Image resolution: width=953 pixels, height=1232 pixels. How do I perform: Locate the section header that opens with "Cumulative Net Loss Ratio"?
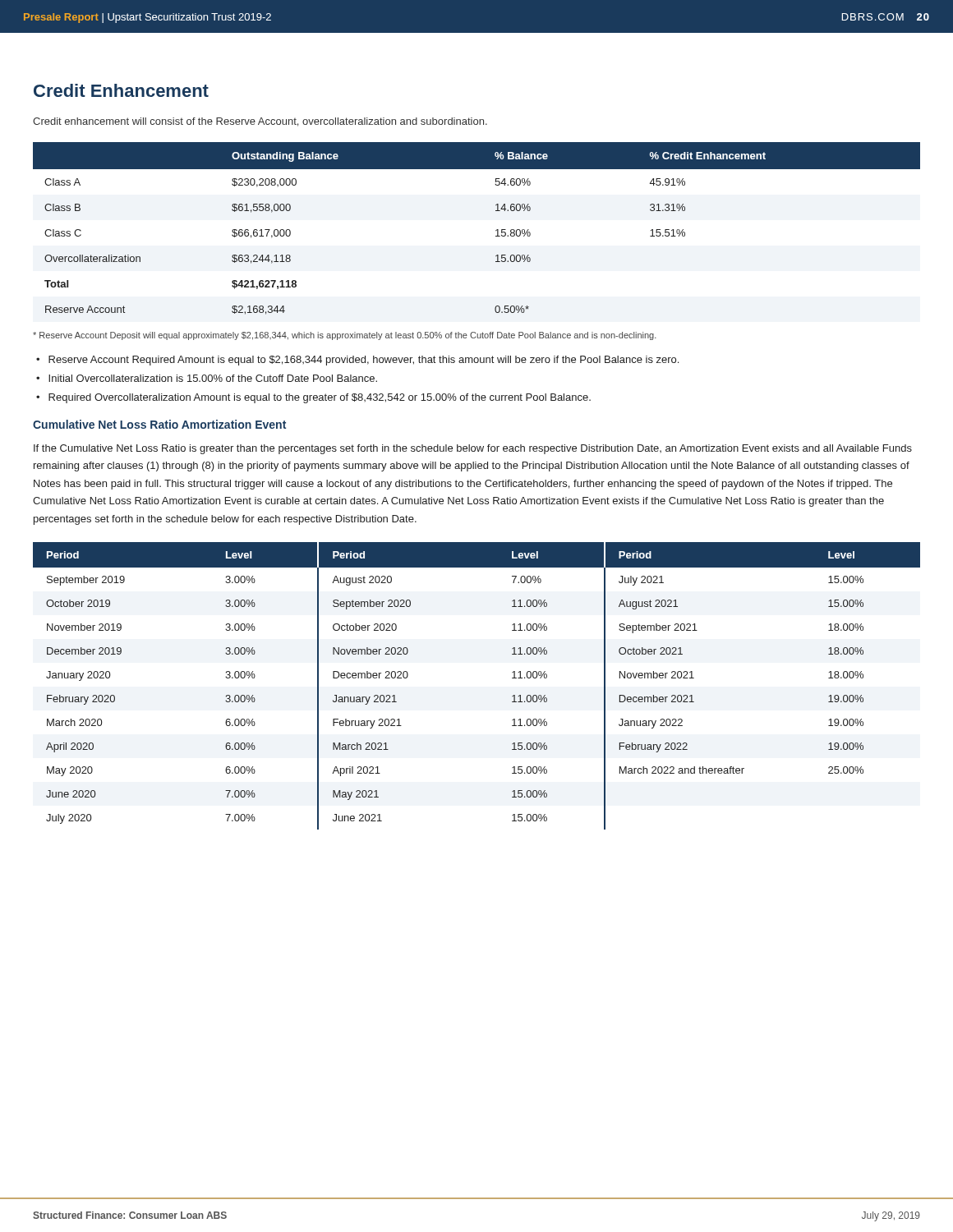tap(160, 425)
